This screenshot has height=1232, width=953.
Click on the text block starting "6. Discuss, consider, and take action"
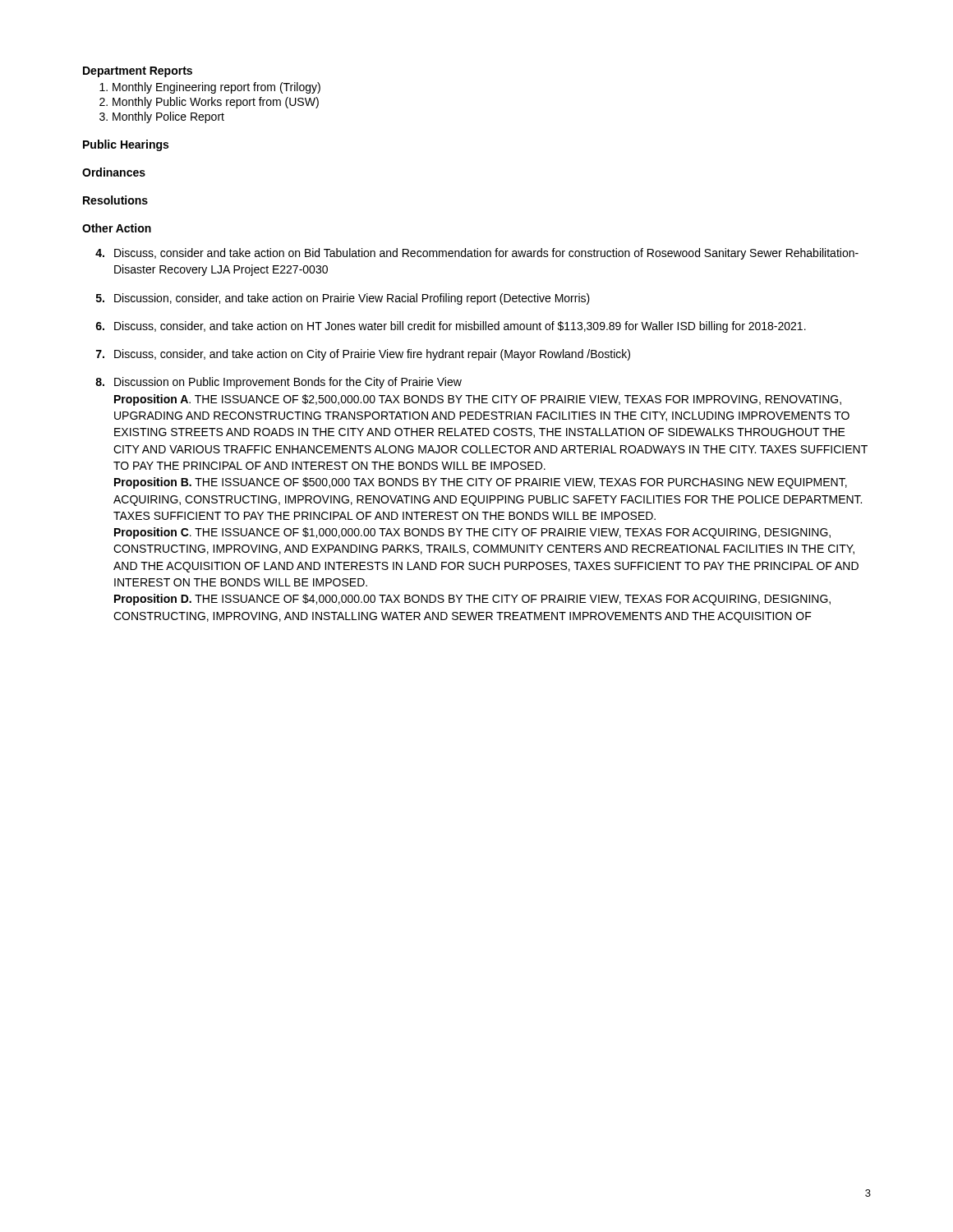click(476, 326)
